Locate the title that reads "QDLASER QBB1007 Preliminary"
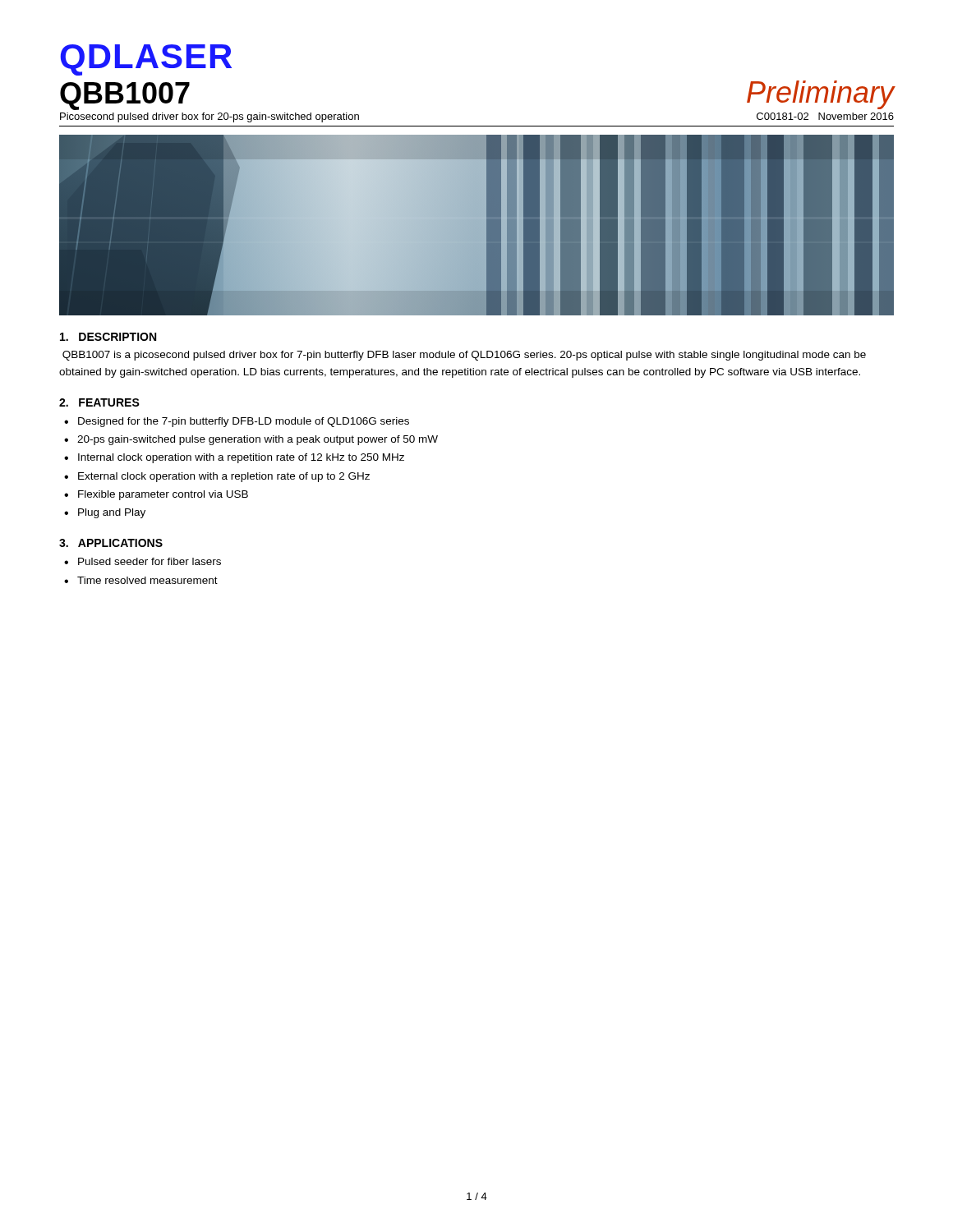The width and height of the screenshot is (953, 1232). coord(146,60)
